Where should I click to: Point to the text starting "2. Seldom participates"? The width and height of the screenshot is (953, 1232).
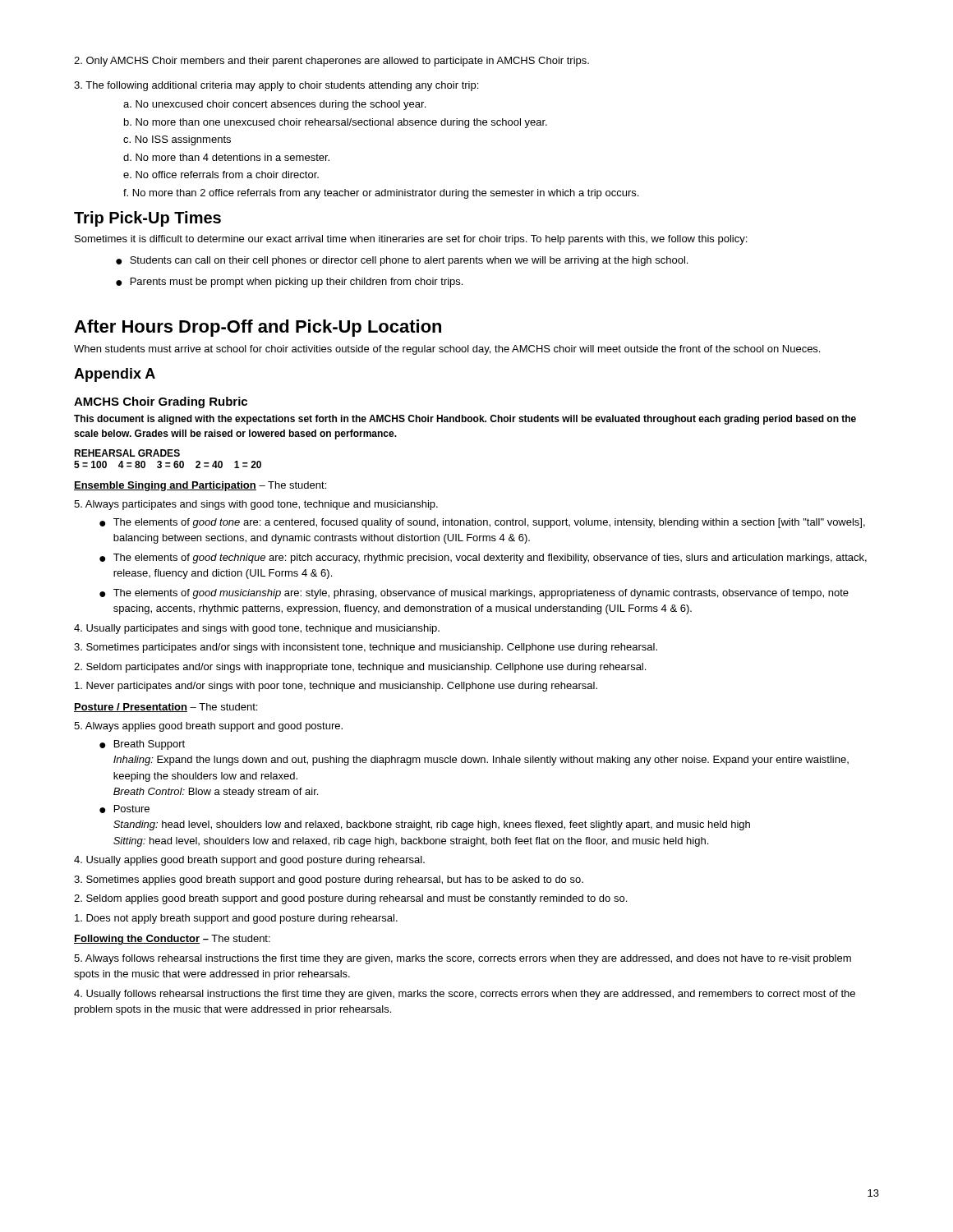pos(360,666)
